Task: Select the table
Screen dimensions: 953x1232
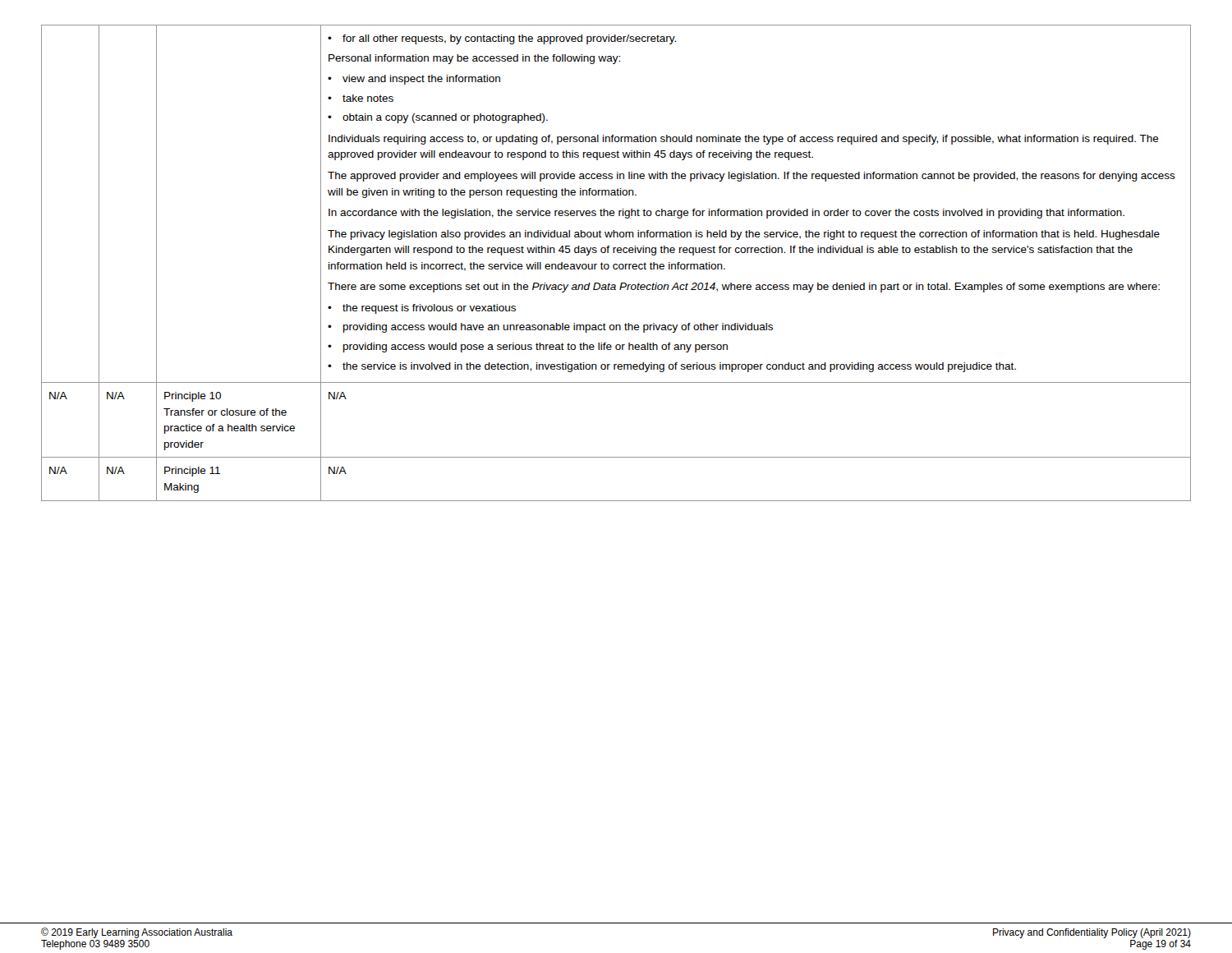Action: (x=616, y=263)
